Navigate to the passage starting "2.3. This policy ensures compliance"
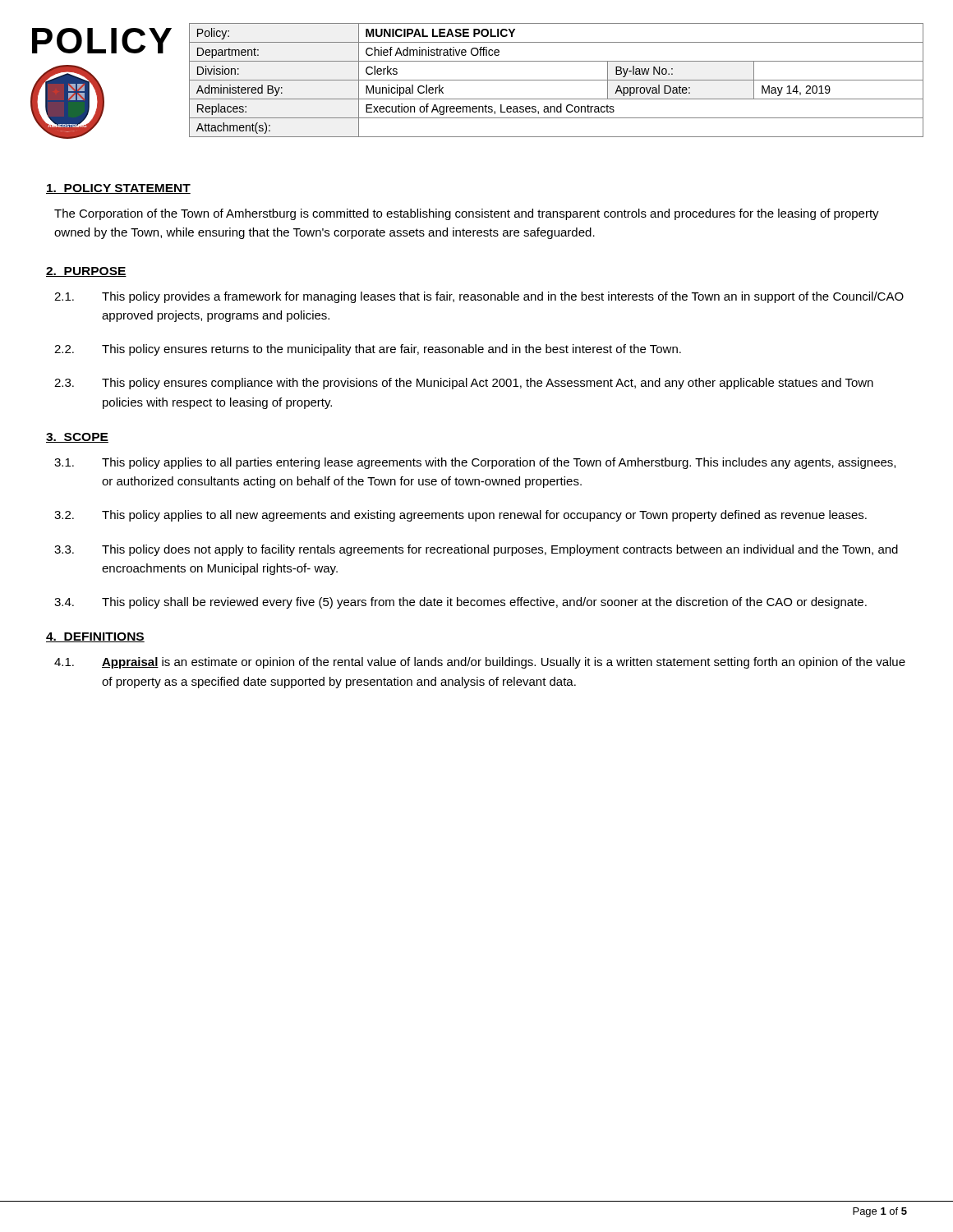Screen dimensions: 1232x953 click(x=481, y=392)
